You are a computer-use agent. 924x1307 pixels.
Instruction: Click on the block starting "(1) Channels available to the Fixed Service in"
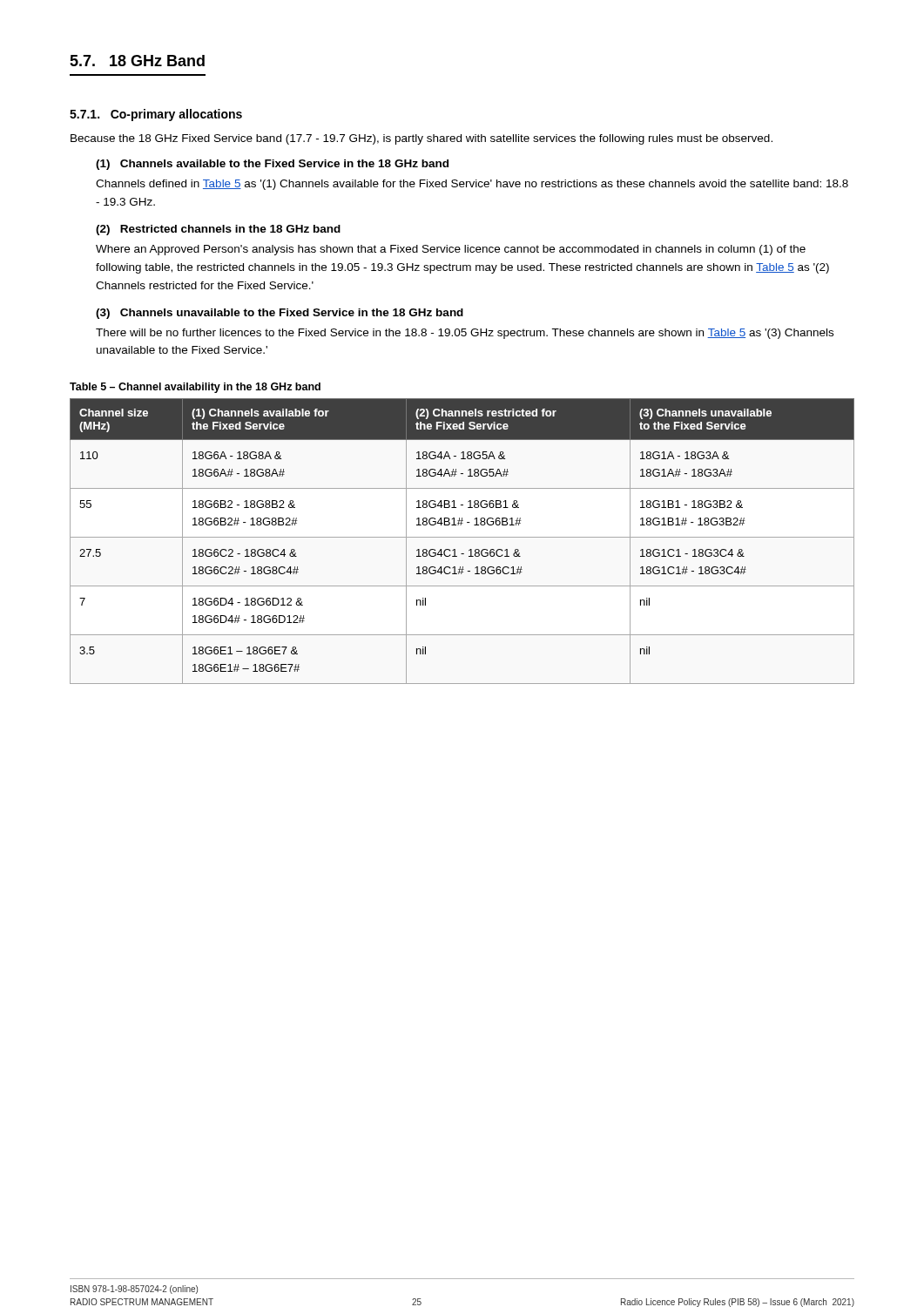(475, 184)
